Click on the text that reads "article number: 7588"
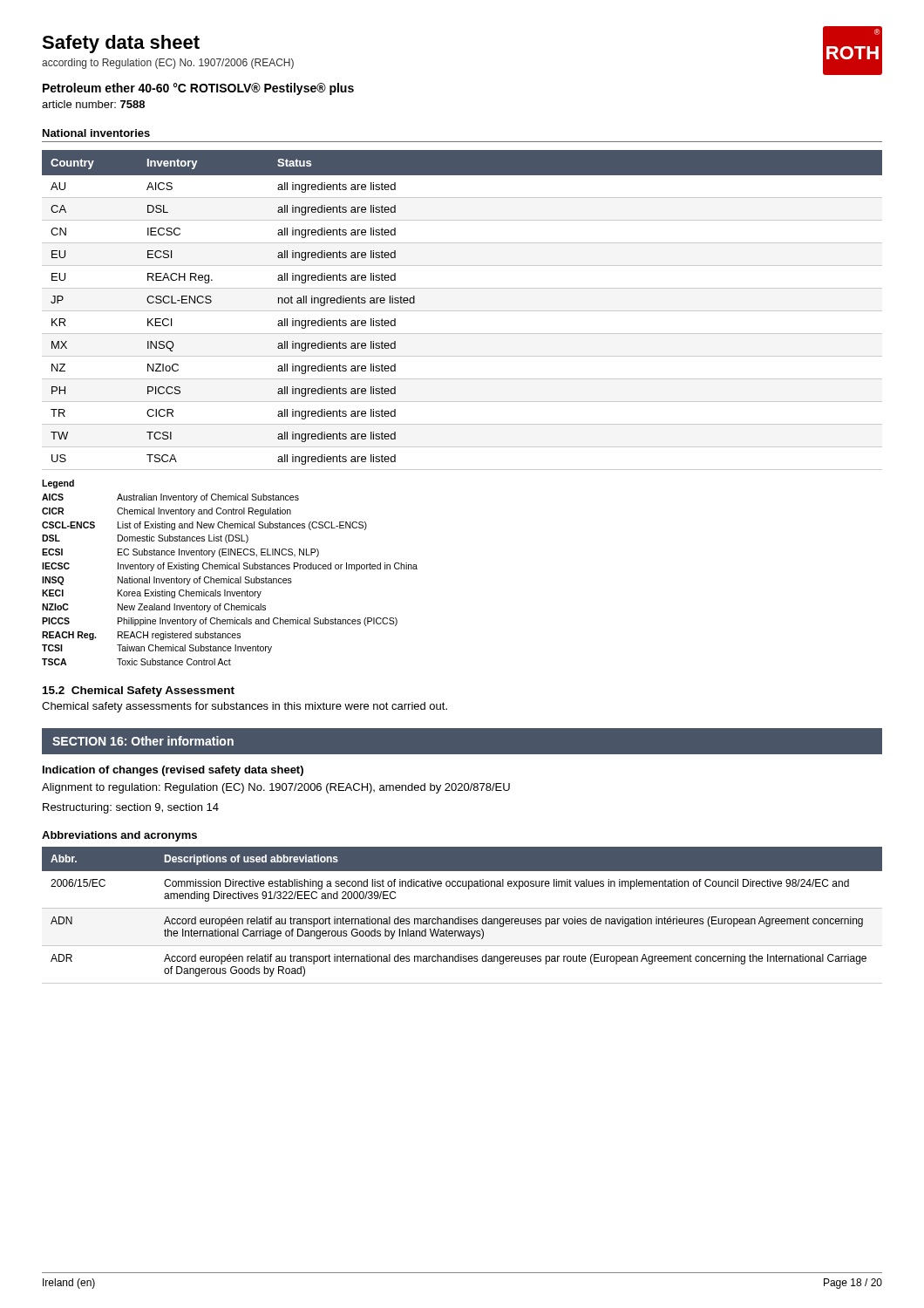924x1308 pixels. point(94,105)
